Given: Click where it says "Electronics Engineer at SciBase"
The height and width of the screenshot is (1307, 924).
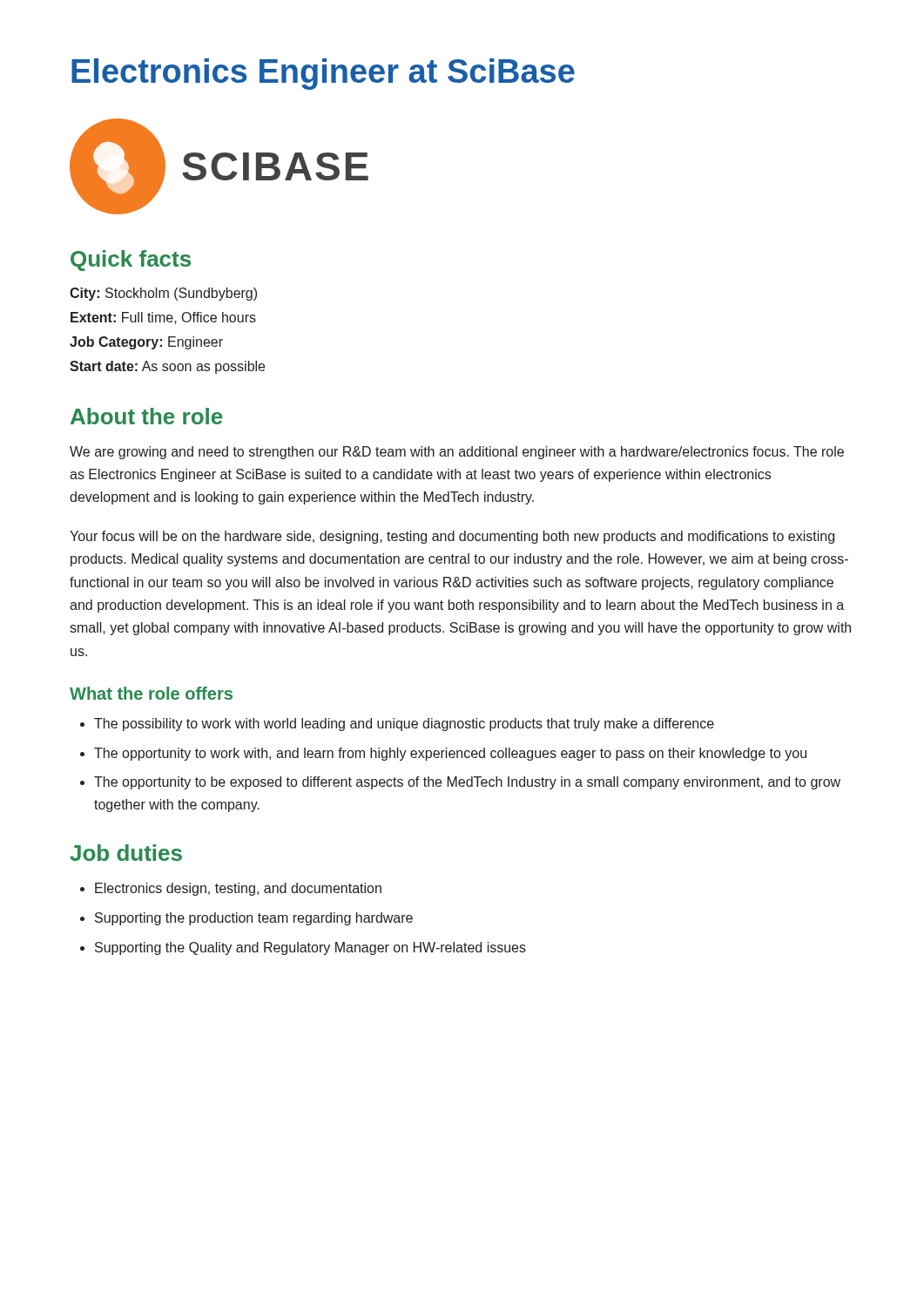Looking at the screenshot, I should (462, 72).
